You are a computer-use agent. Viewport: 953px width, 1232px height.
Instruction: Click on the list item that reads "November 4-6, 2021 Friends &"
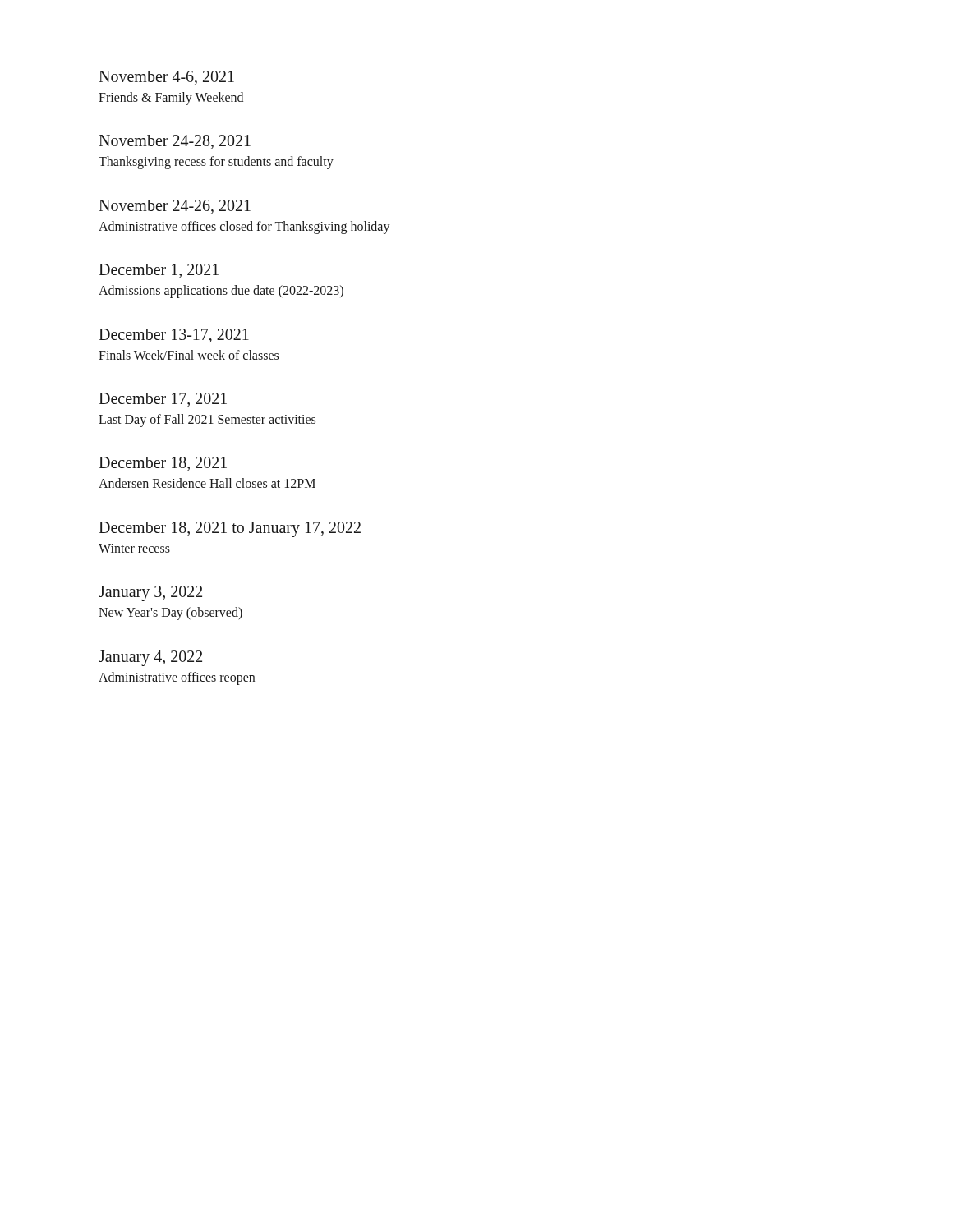click(x=166, y=78)
